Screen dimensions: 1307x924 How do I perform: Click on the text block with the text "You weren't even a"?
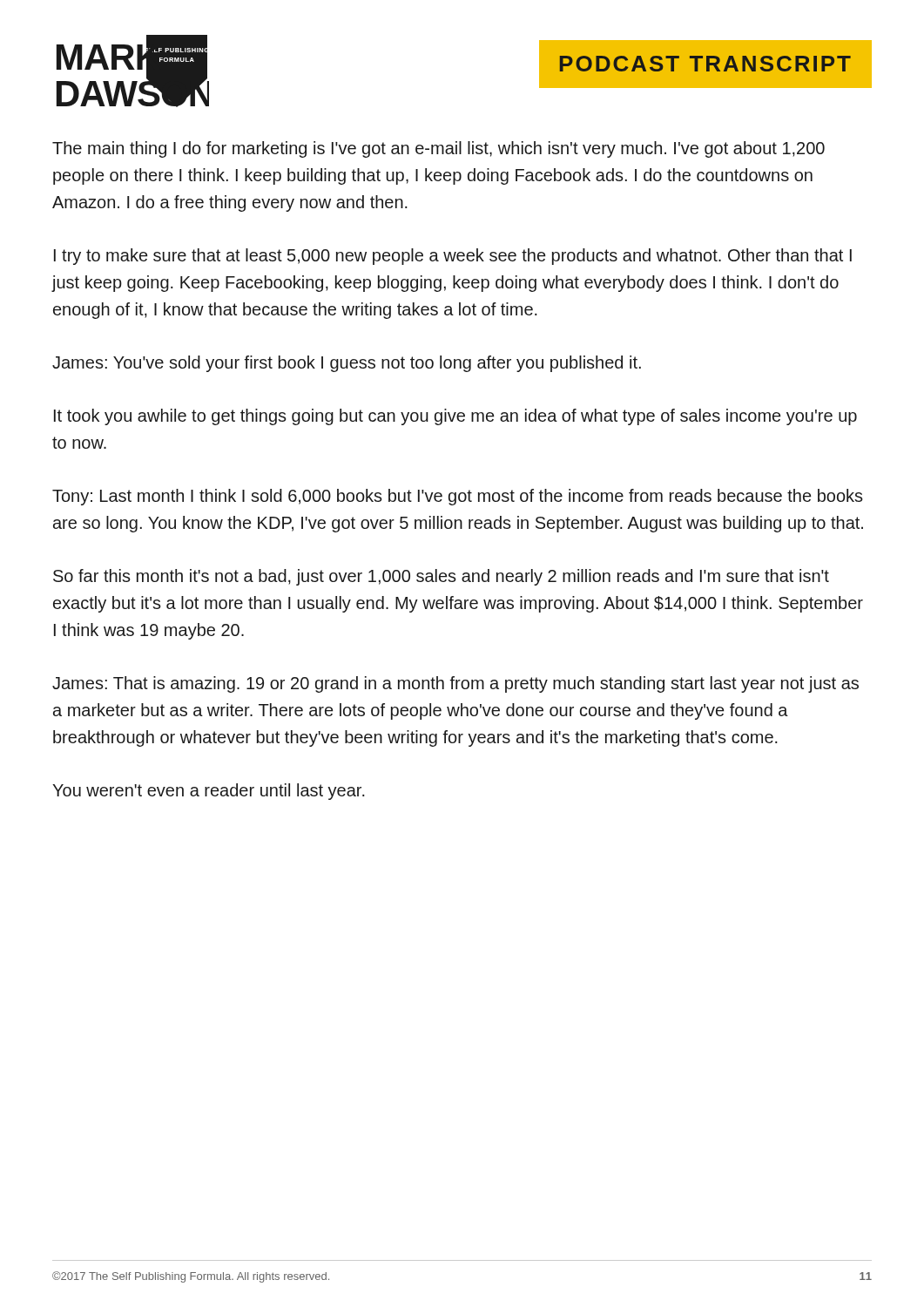point(209,790)
